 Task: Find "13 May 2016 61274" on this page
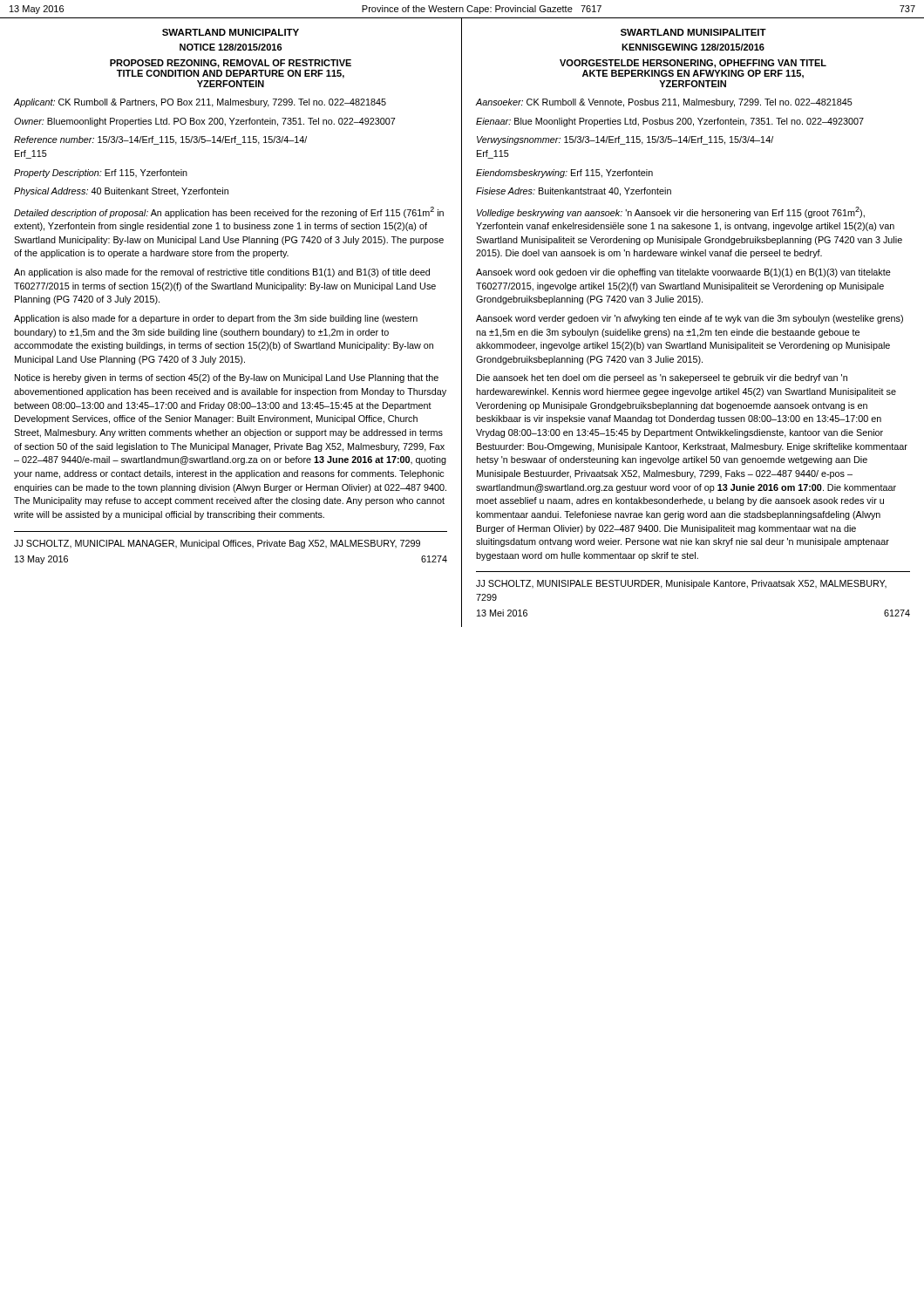(x=39, y=559)
